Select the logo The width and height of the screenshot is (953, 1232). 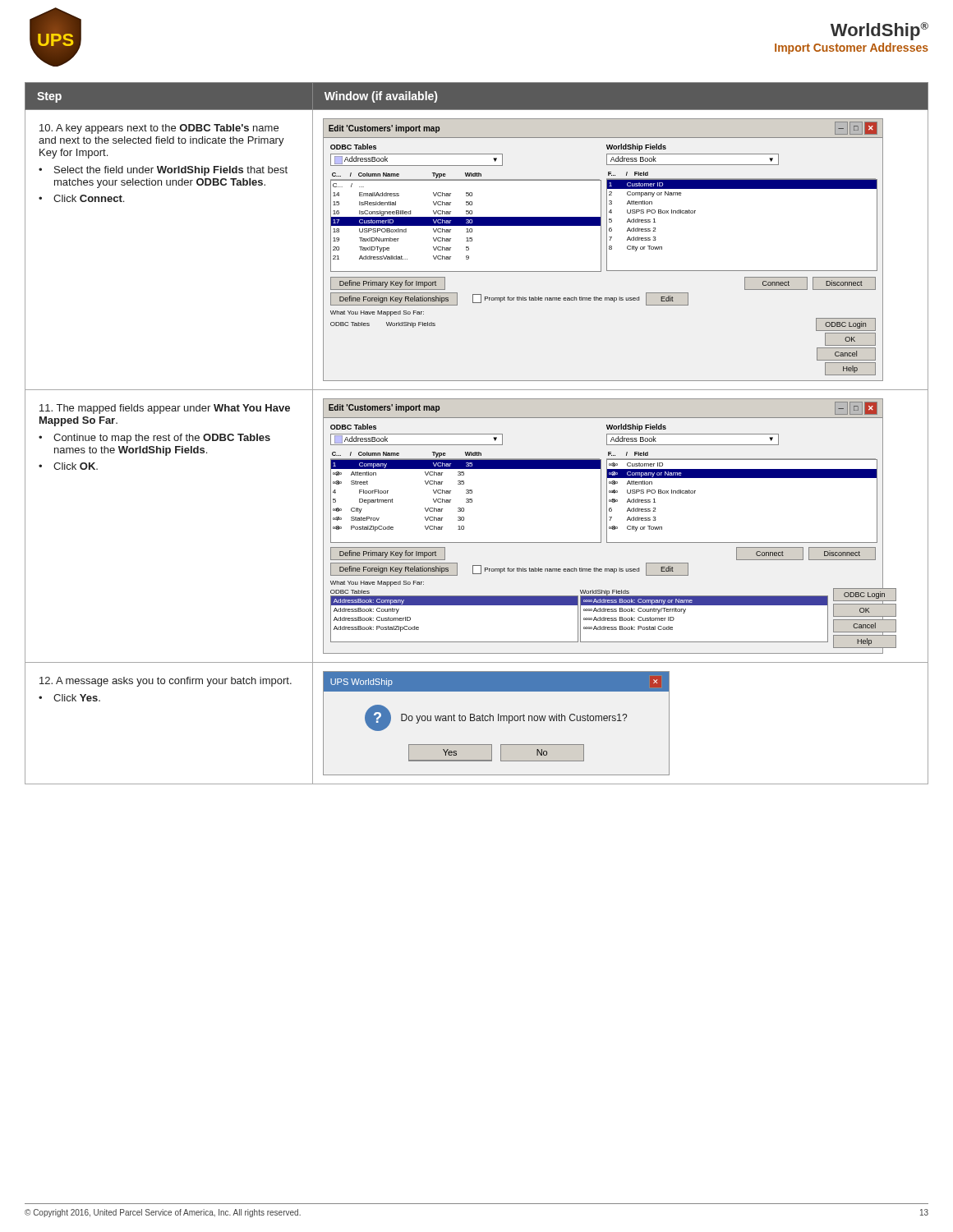click(55, 37)
